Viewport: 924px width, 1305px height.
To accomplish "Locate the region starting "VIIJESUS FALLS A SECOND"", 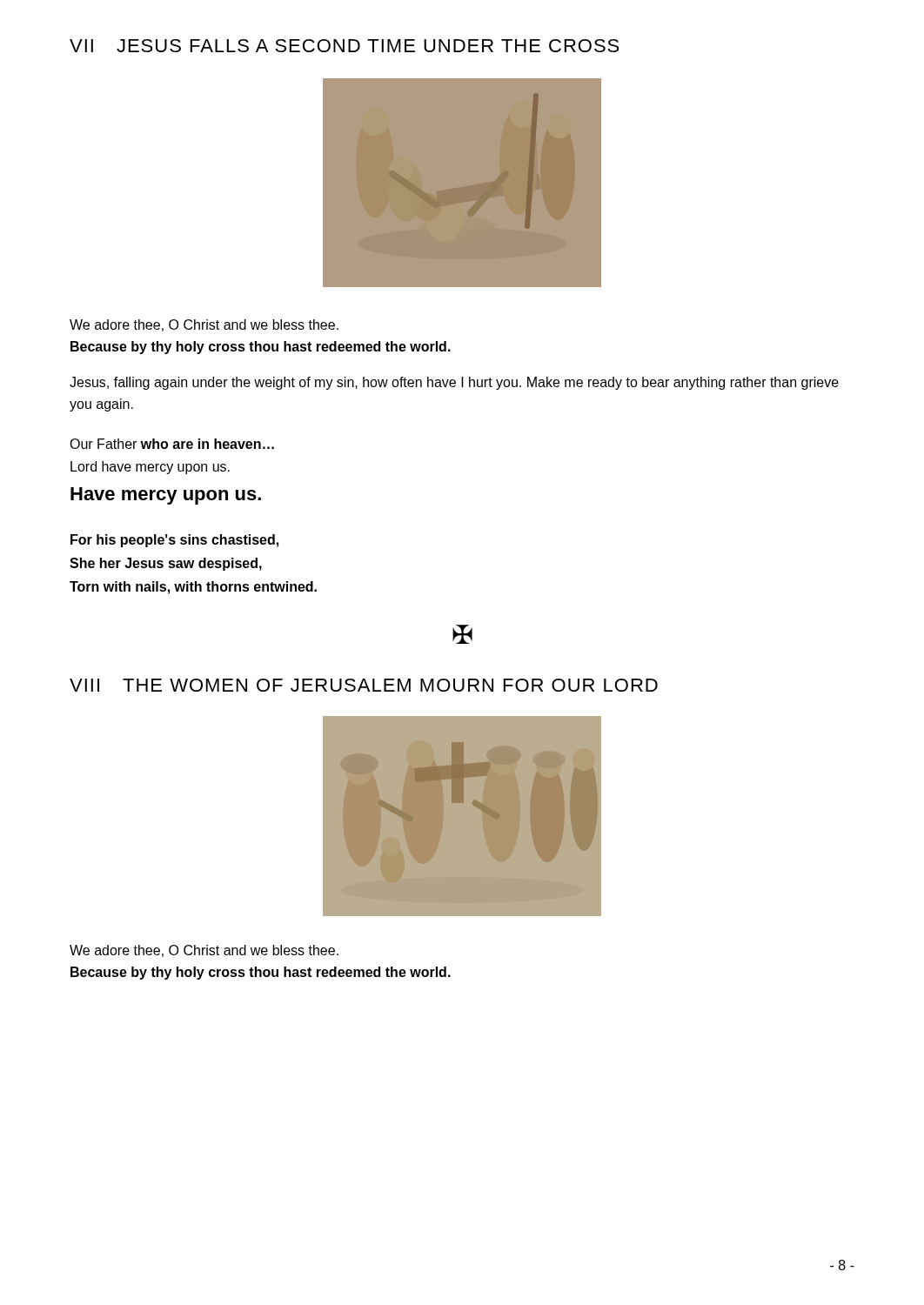I will click(x=345, y=46).
